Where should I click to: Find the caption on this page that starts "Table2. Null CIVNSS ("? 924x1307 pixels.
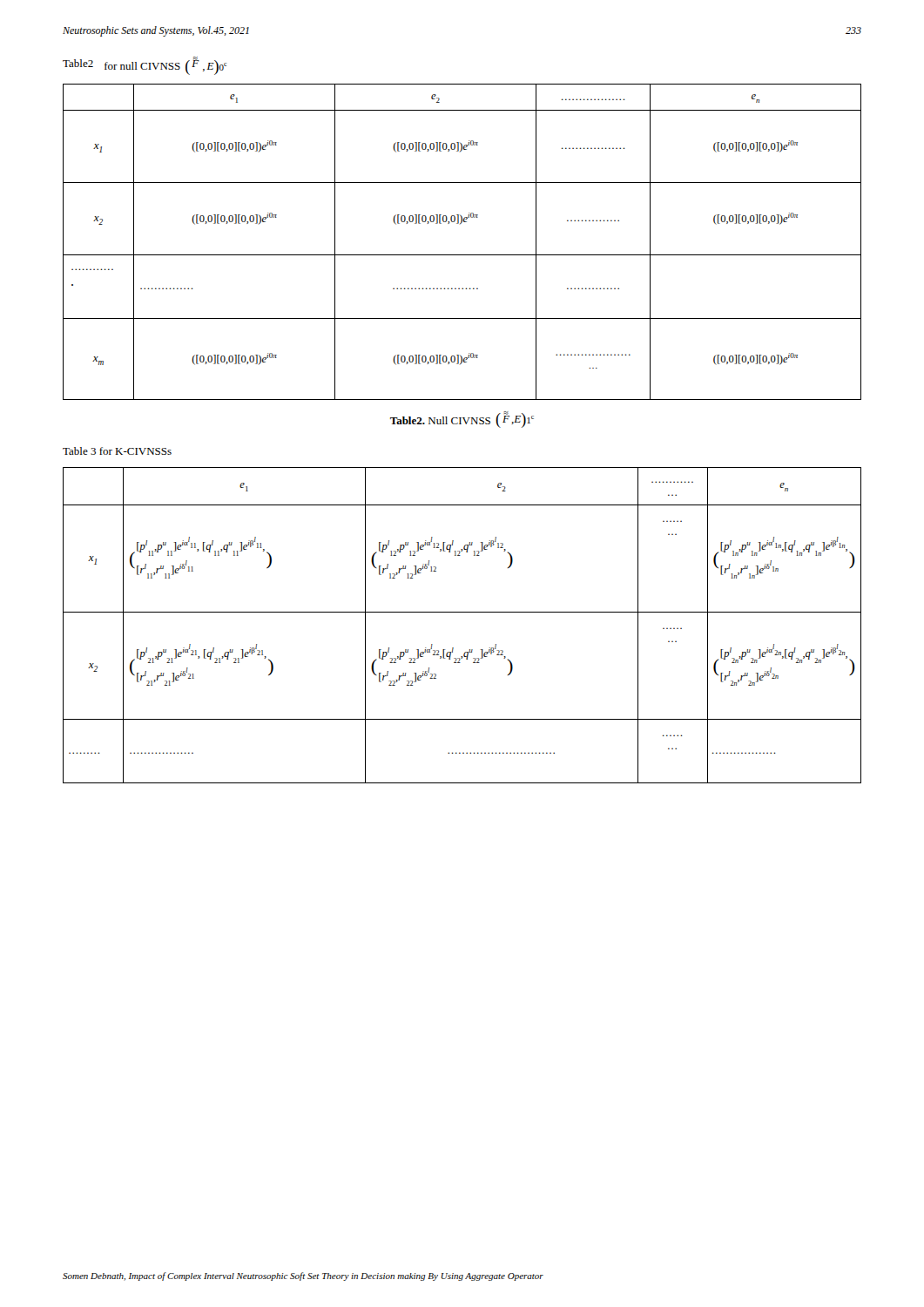[462, 419]
